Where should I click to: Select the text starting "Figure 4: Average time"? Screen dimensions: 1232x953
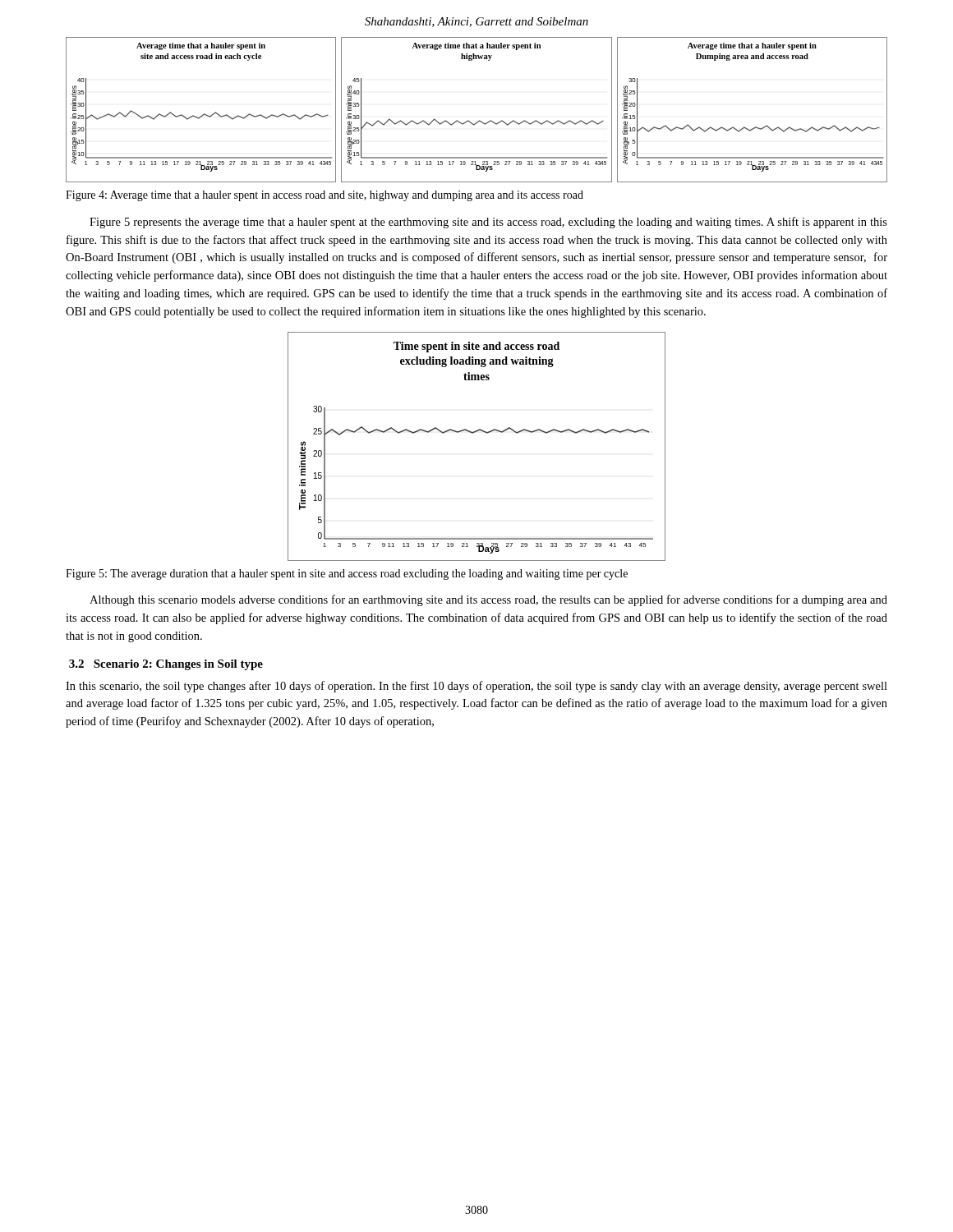[324, 195]
